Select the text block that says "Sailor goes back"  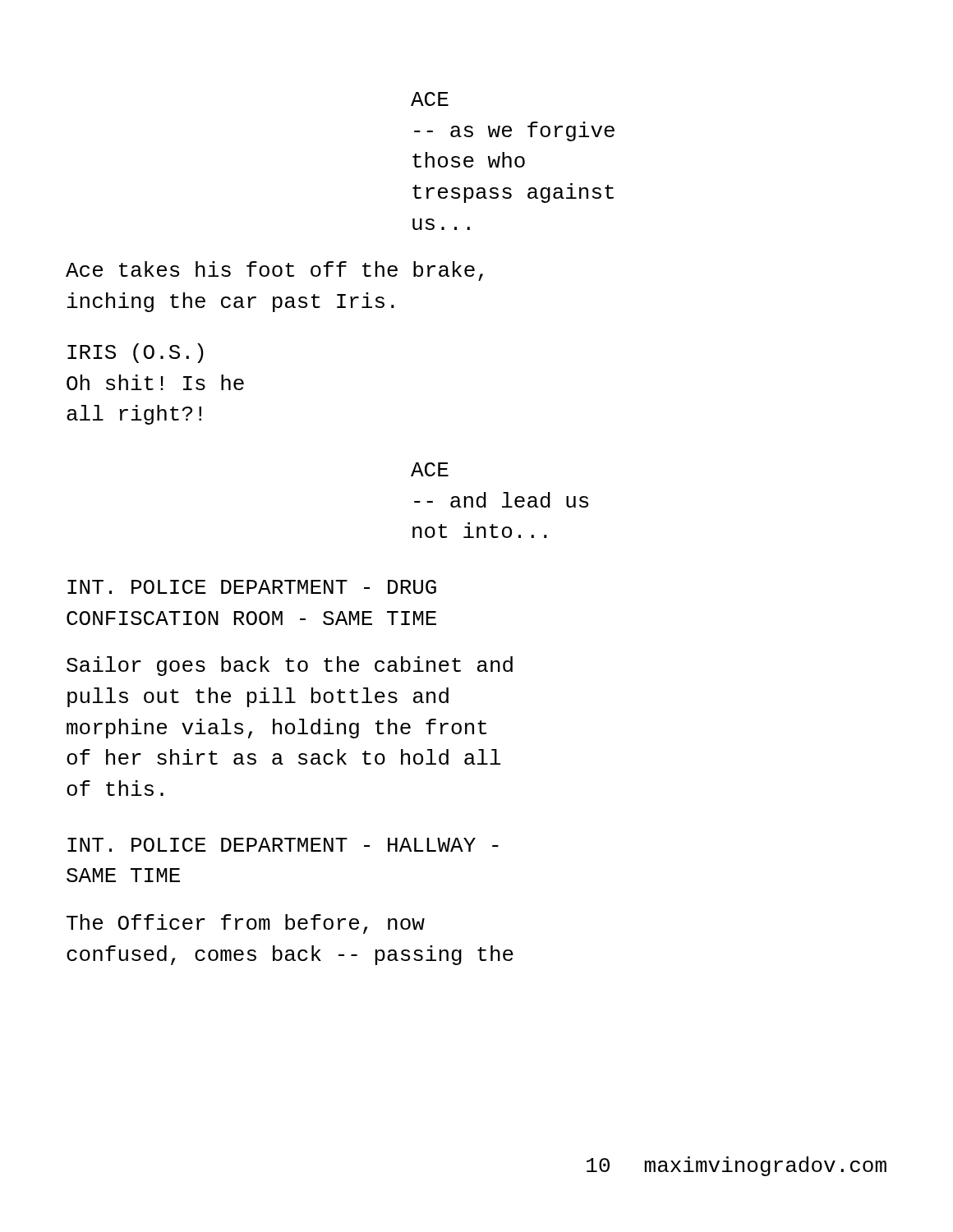(290, 728)
